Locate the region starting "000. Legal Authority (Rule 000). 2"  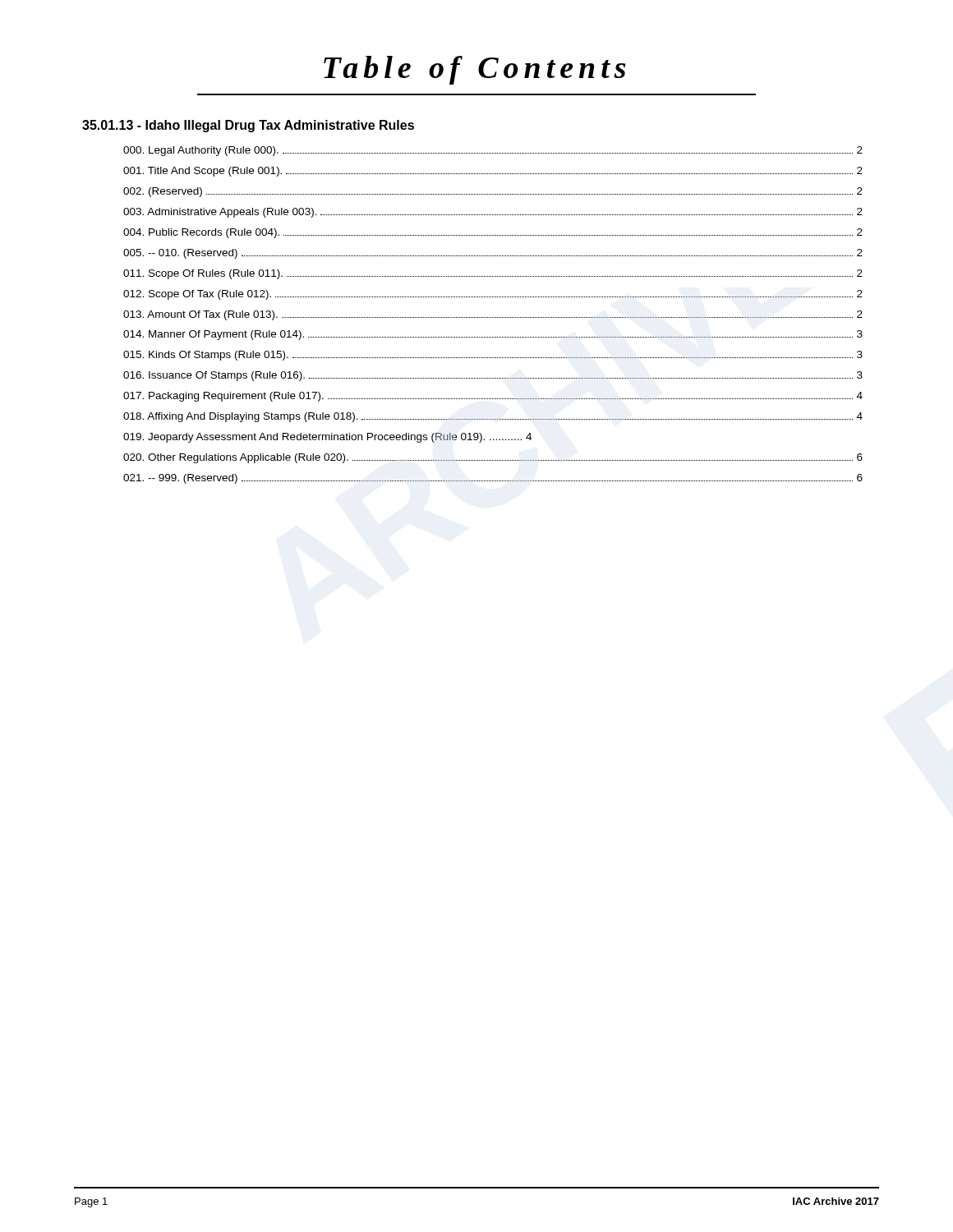pyautogui.click(x=493, y=151)
